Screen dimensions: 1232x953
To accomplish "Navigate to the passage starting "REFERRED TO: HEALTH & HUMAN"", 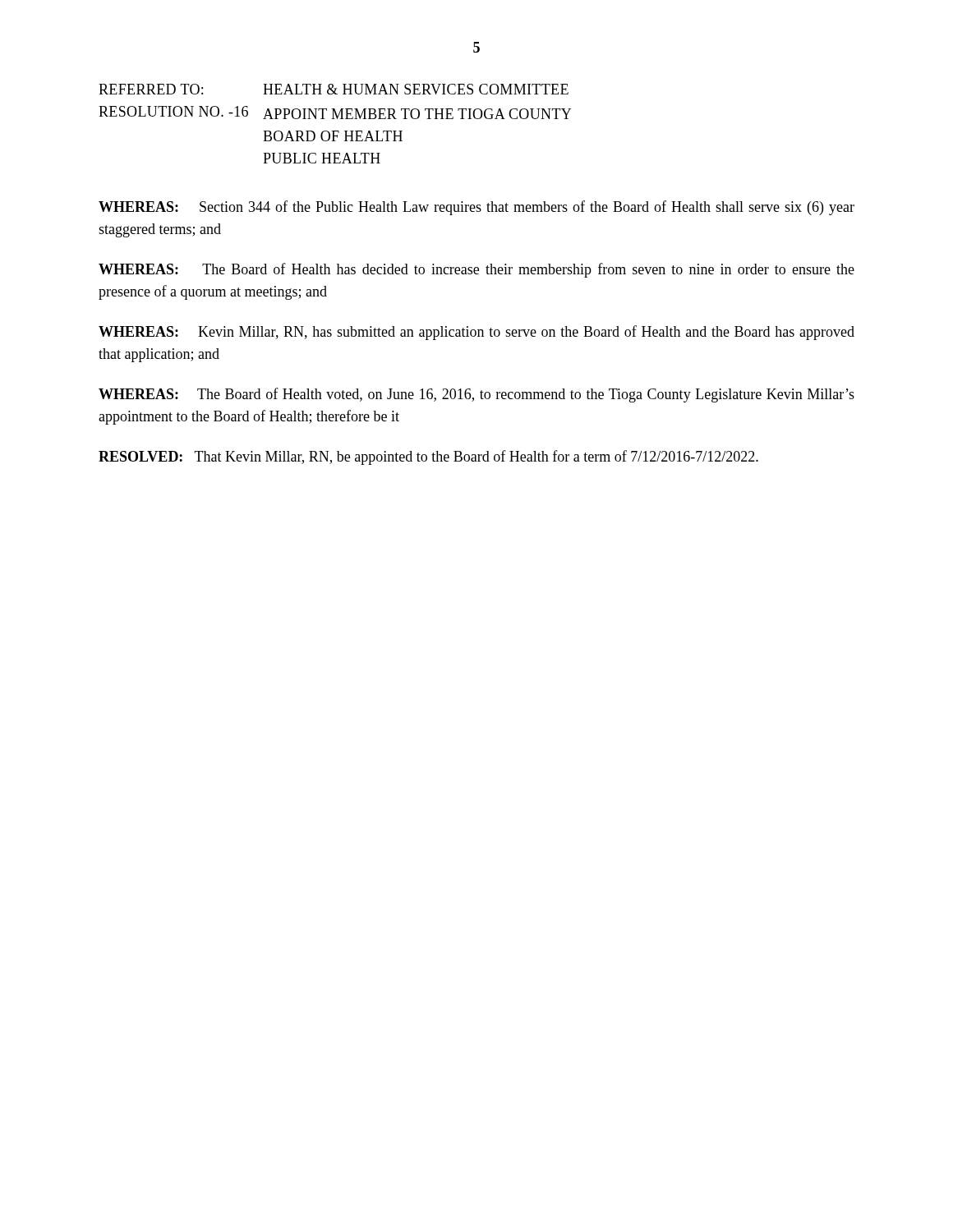I will (x=334, y=90).
